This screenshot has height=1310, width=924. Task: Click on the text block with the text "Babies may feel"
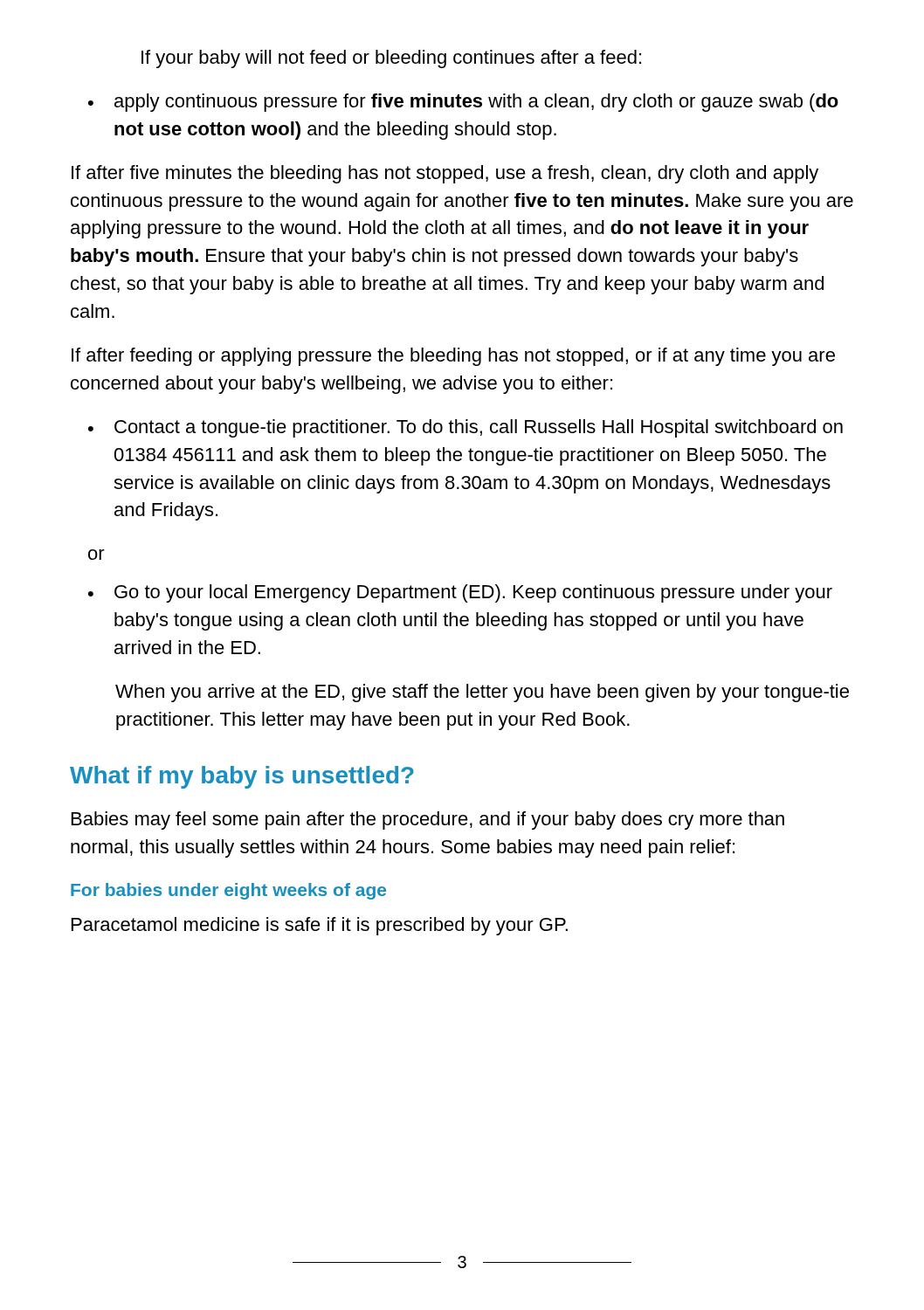(428, 833)
